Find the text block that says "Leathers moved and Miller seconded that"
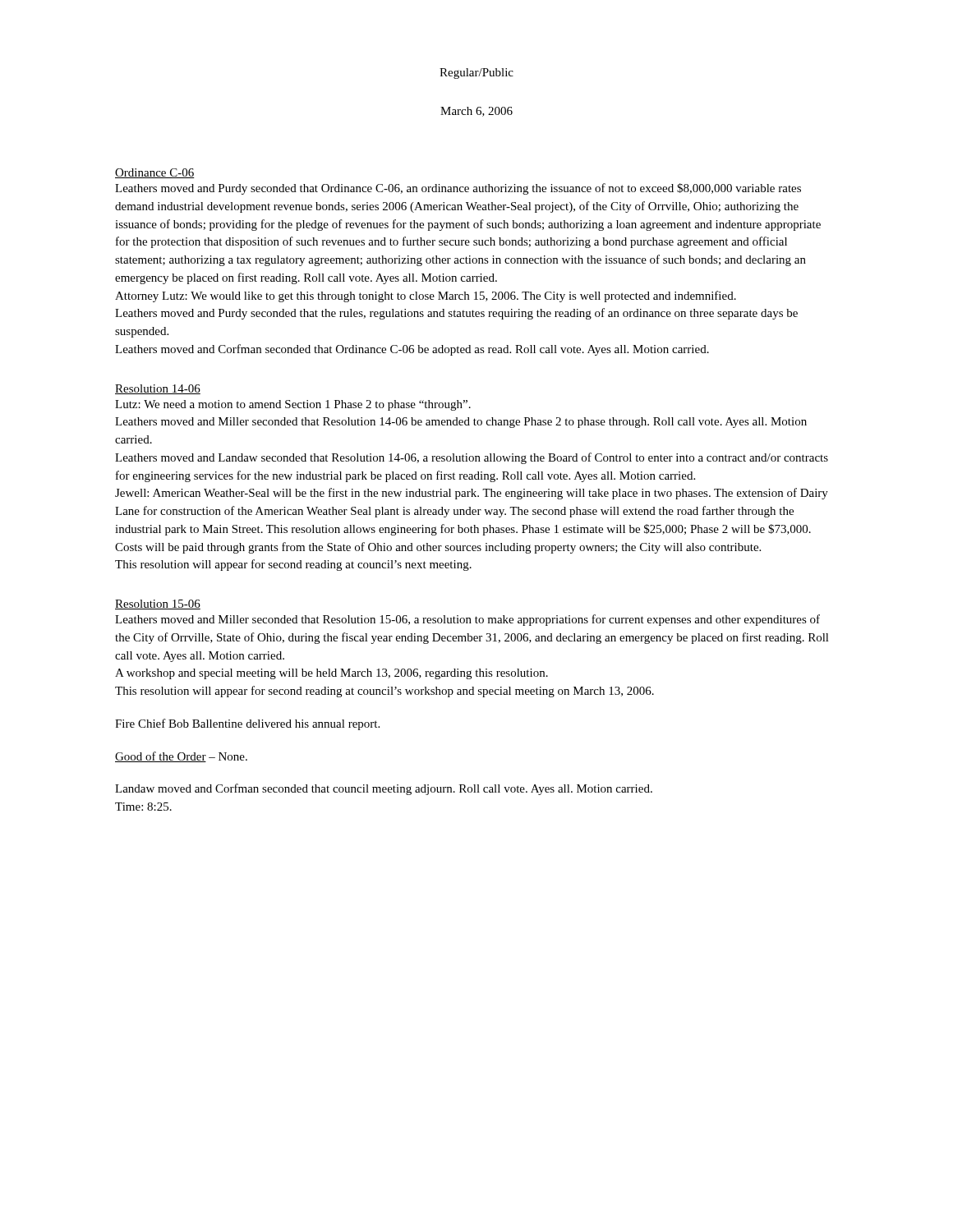953x1232 pixels. pos(467,620)
